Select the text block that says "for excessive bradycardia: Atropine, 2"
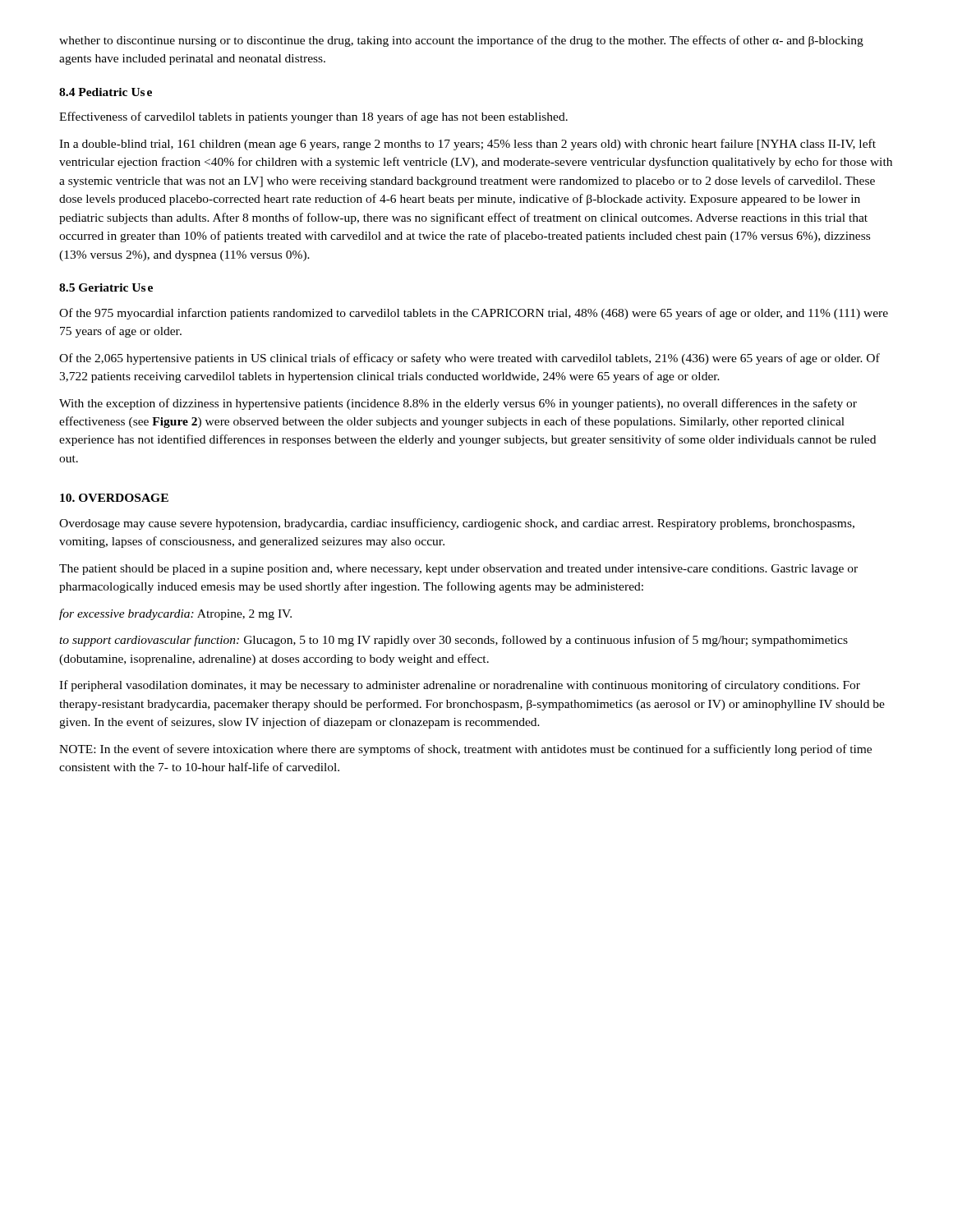The image size is (953, 1232). 176,613
